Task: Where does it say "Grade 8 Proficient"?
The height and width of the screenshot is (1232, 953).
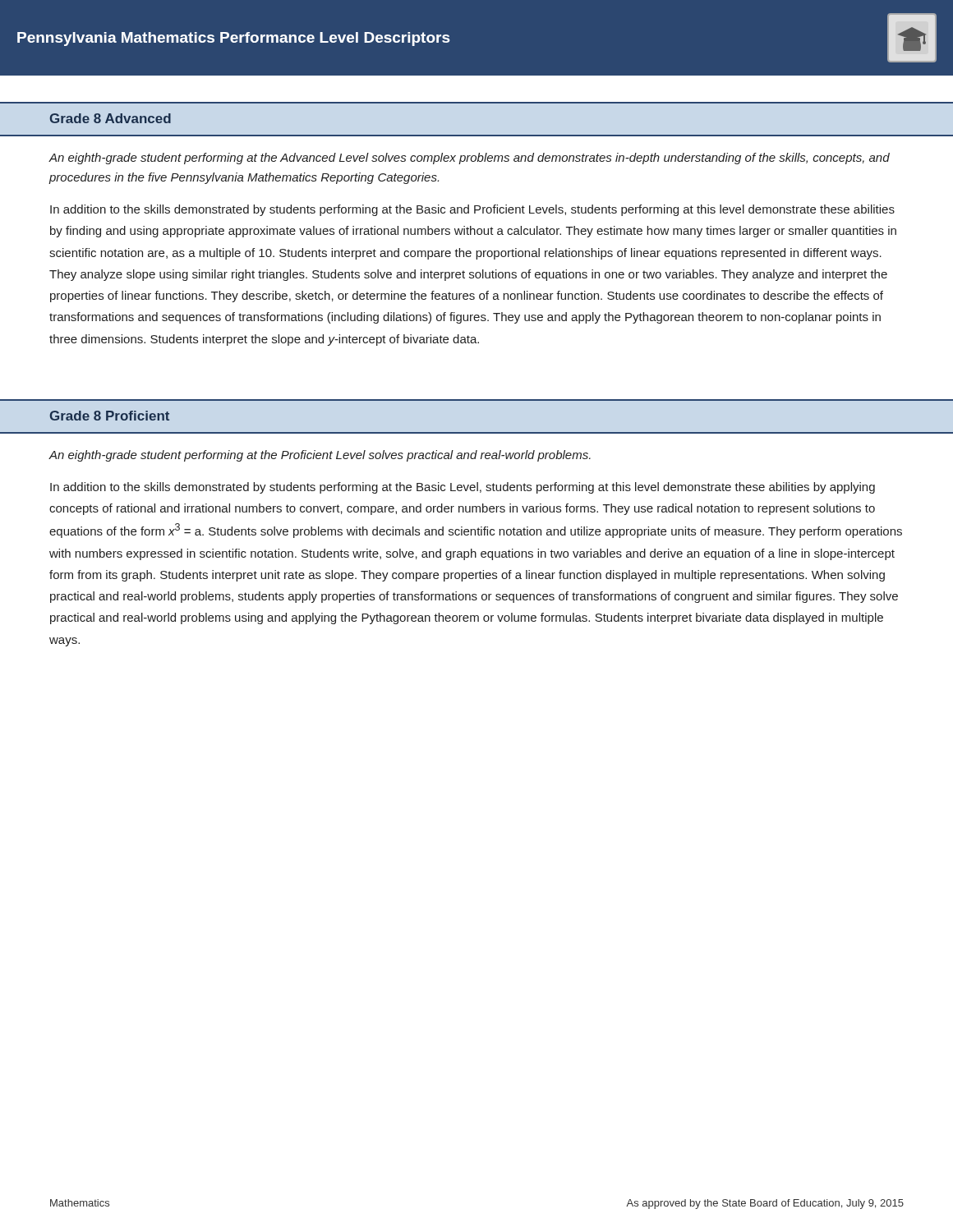Action: tap(109, 416)
